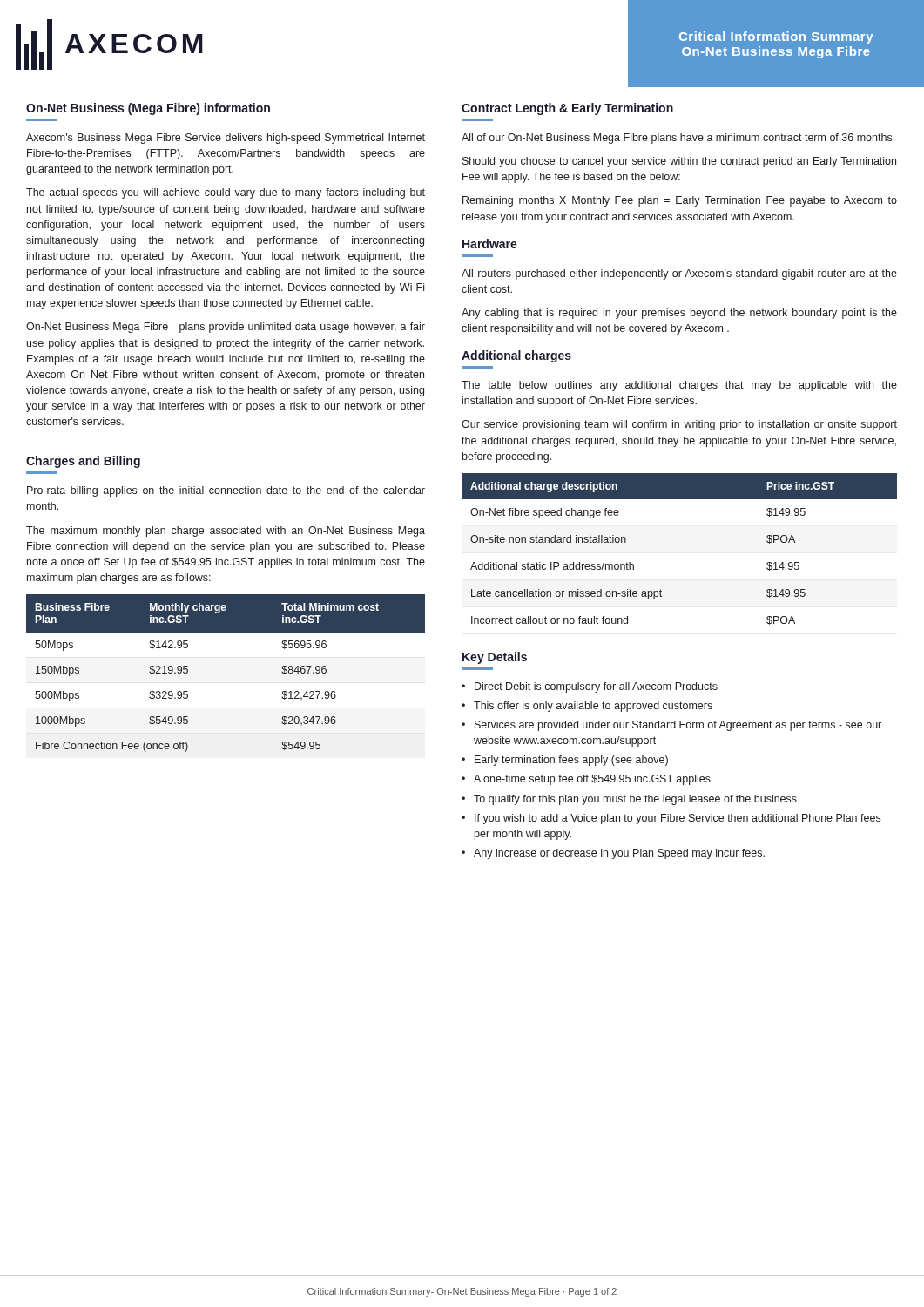Select the block starting "Direct Debit is compulsory for all"
This screenshot has width=924, height=1307.
pos(679,686)
